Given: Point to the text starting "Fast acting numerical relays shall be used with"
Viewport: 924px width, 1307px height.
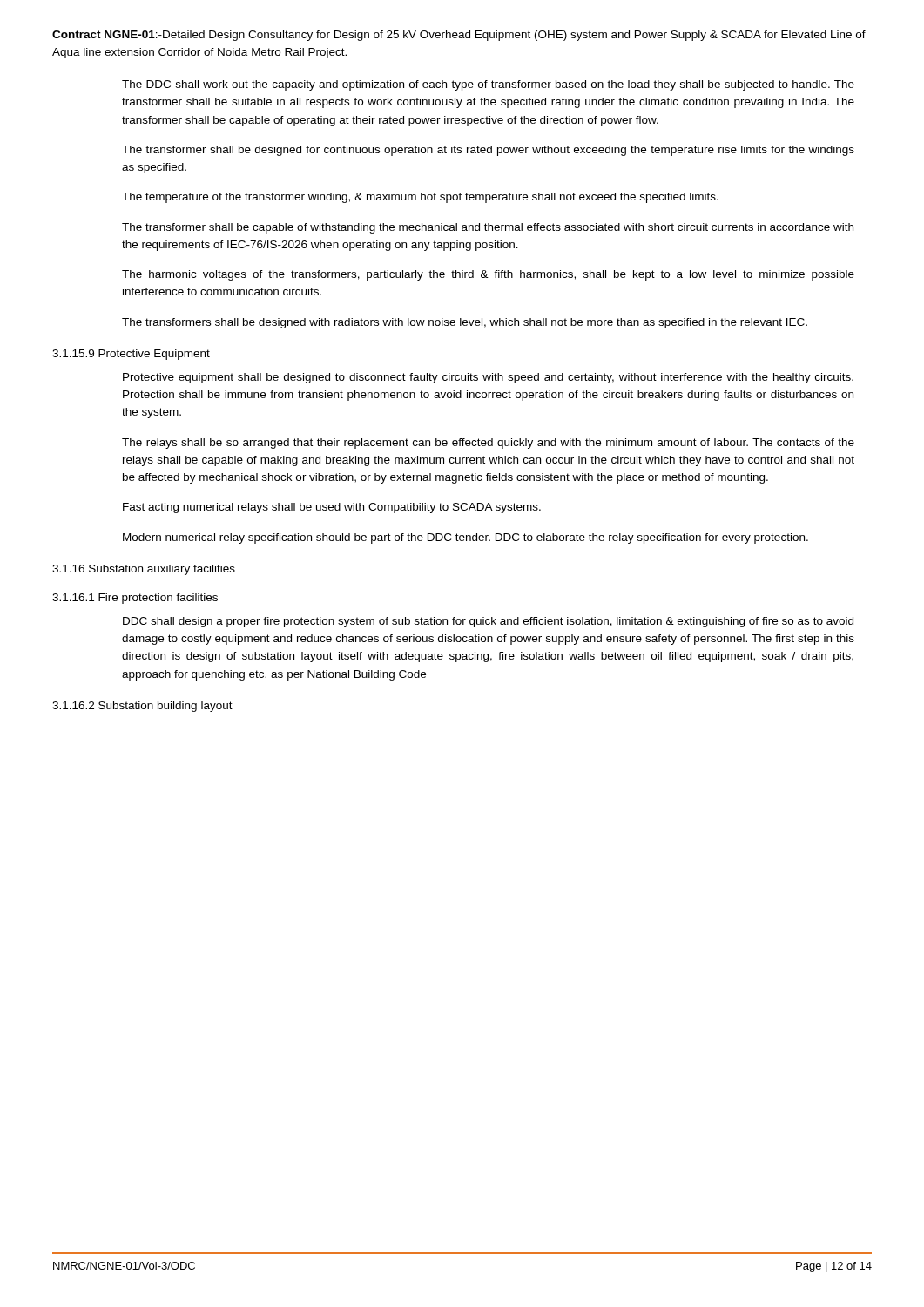Looking at the screenshot, I should tap(488, 508).
